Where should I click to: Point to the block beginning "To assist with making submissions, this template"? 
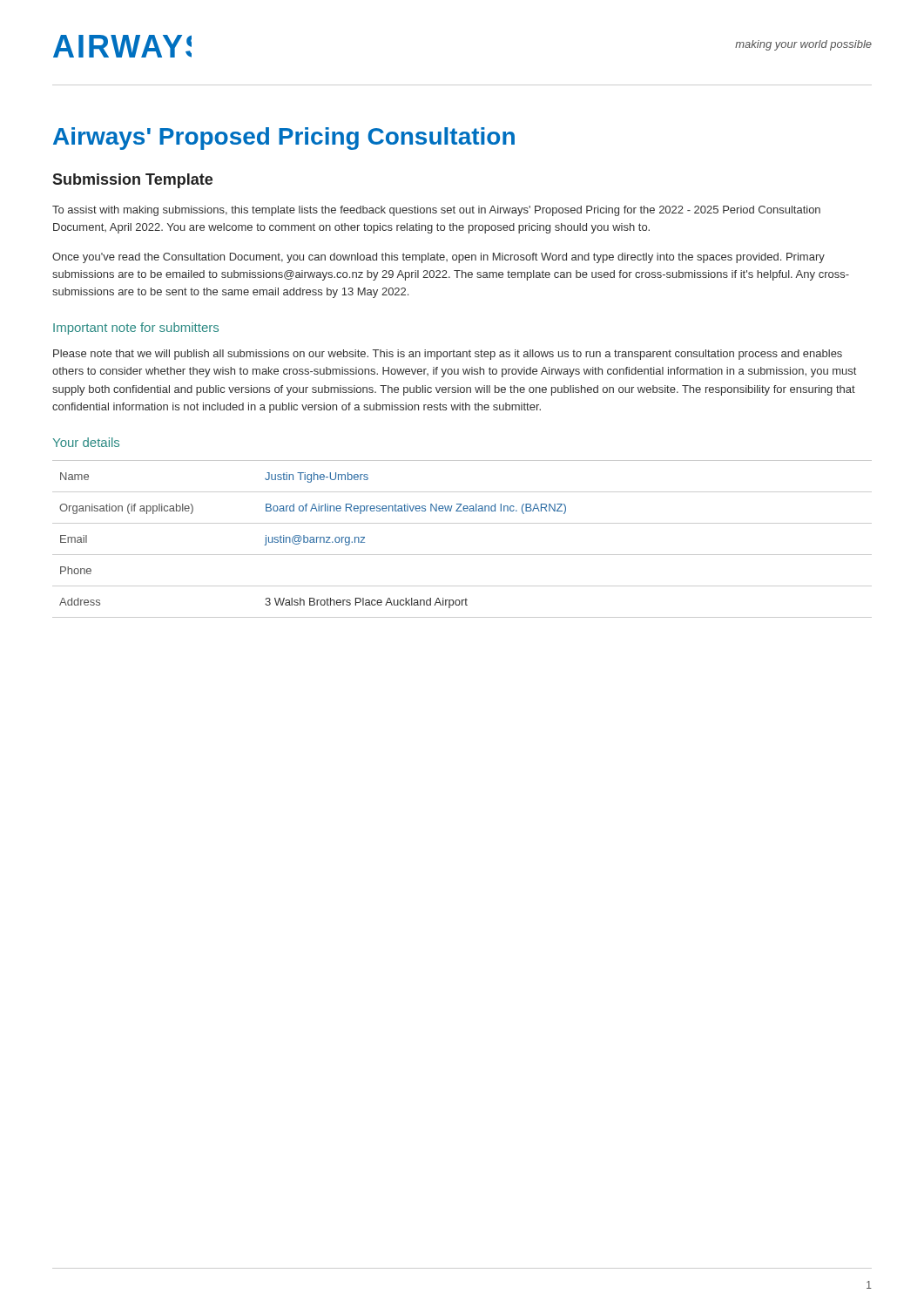[x=462, y=218]
